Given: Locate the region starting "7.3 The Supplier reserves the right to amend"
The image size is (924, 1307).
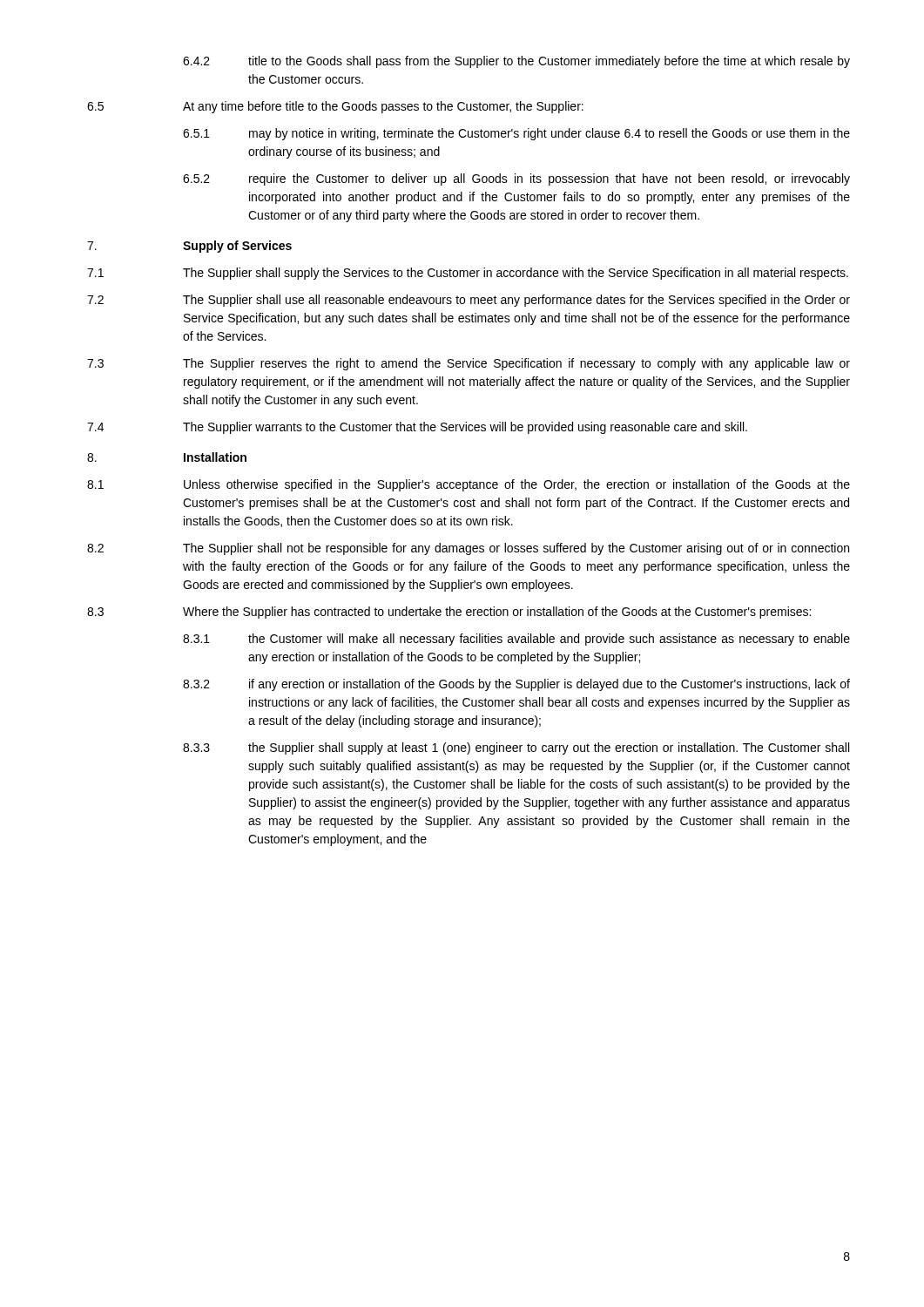Looking at the screenshot, I should tap(469, 382).
